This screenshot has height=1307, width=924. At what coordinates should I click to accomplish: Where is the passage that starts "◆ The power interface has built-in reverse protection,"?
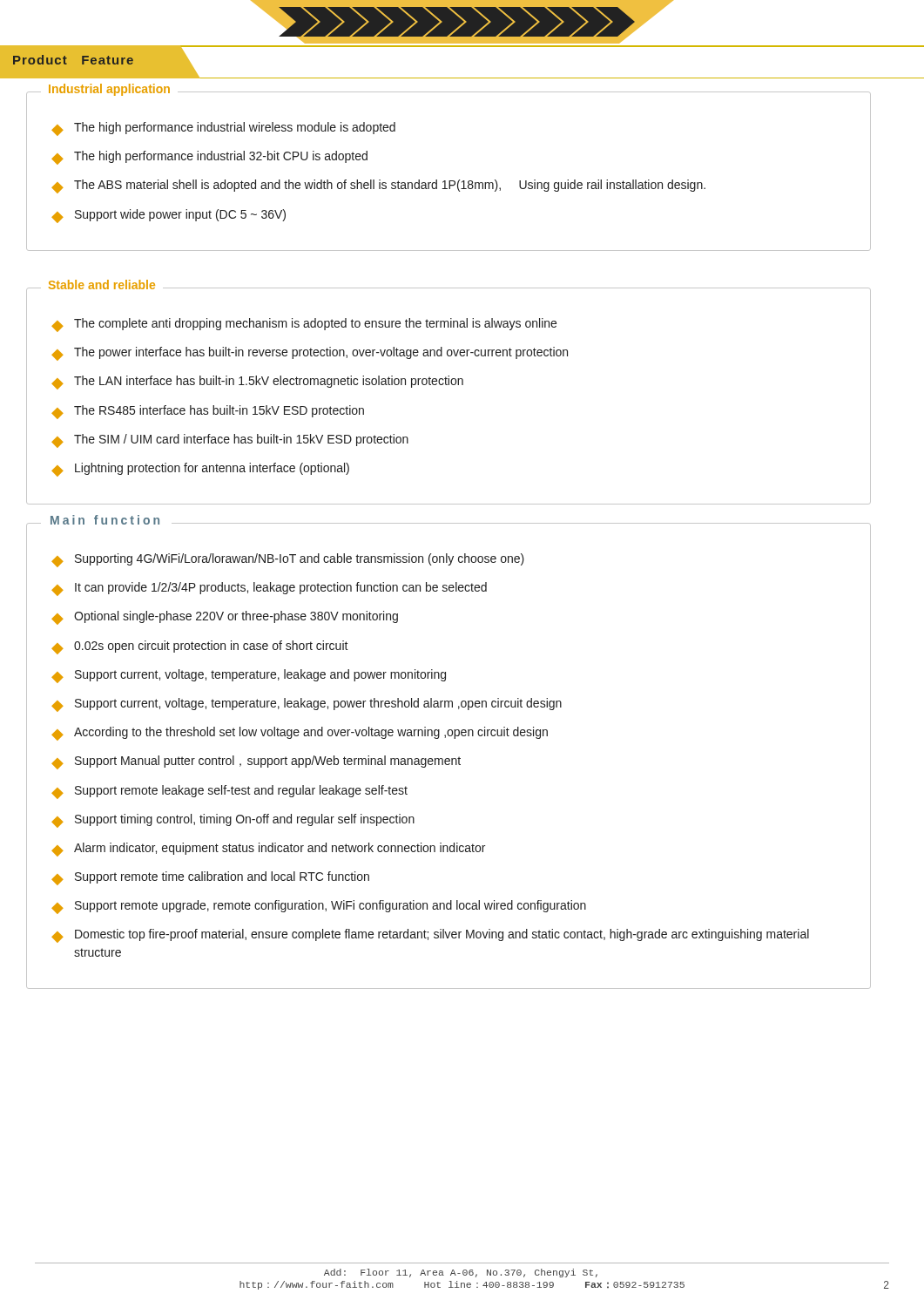pos(310,354)
